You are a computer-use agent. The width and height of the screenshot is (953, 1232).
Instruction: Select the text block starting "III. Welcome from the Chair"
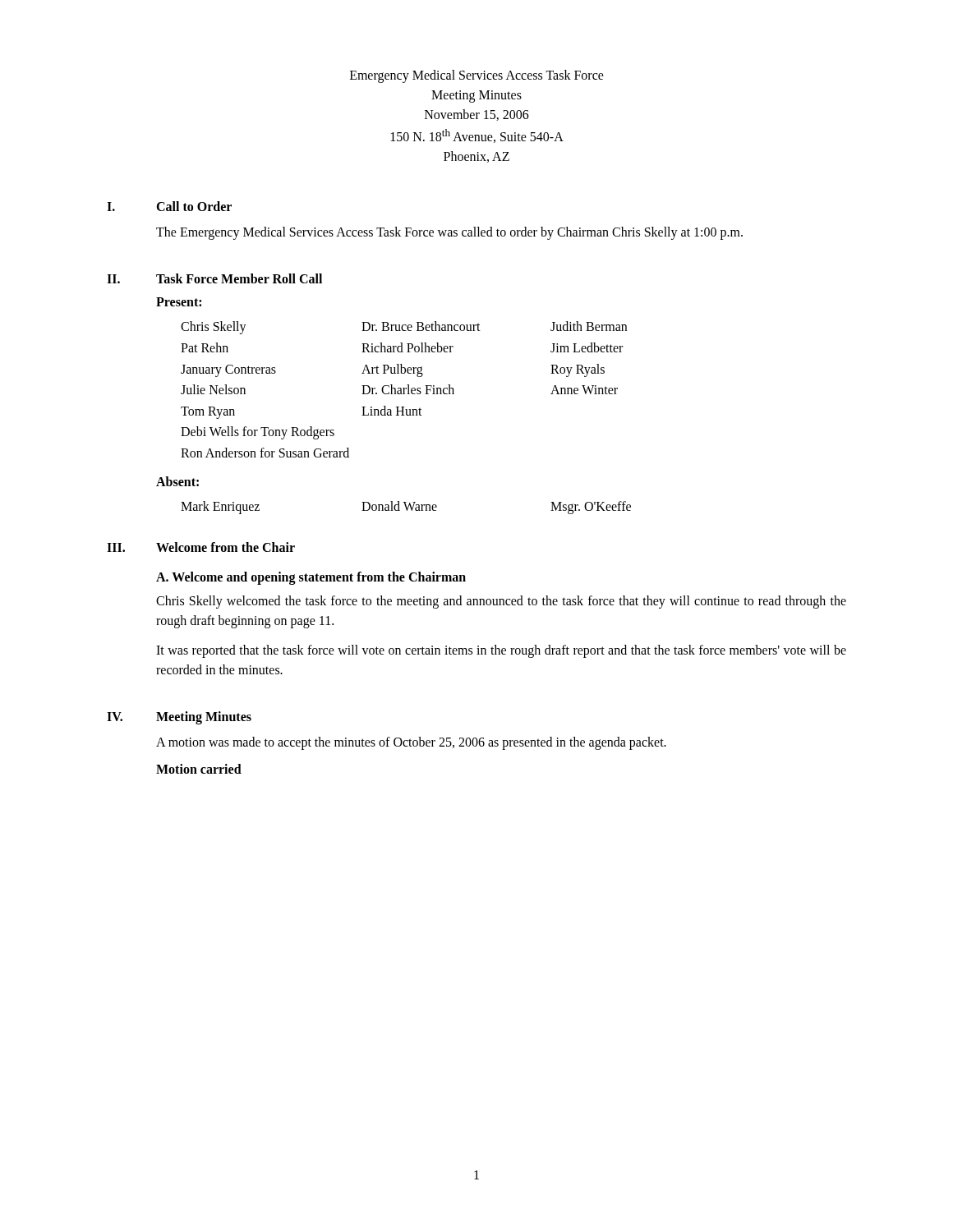(201, 548)
